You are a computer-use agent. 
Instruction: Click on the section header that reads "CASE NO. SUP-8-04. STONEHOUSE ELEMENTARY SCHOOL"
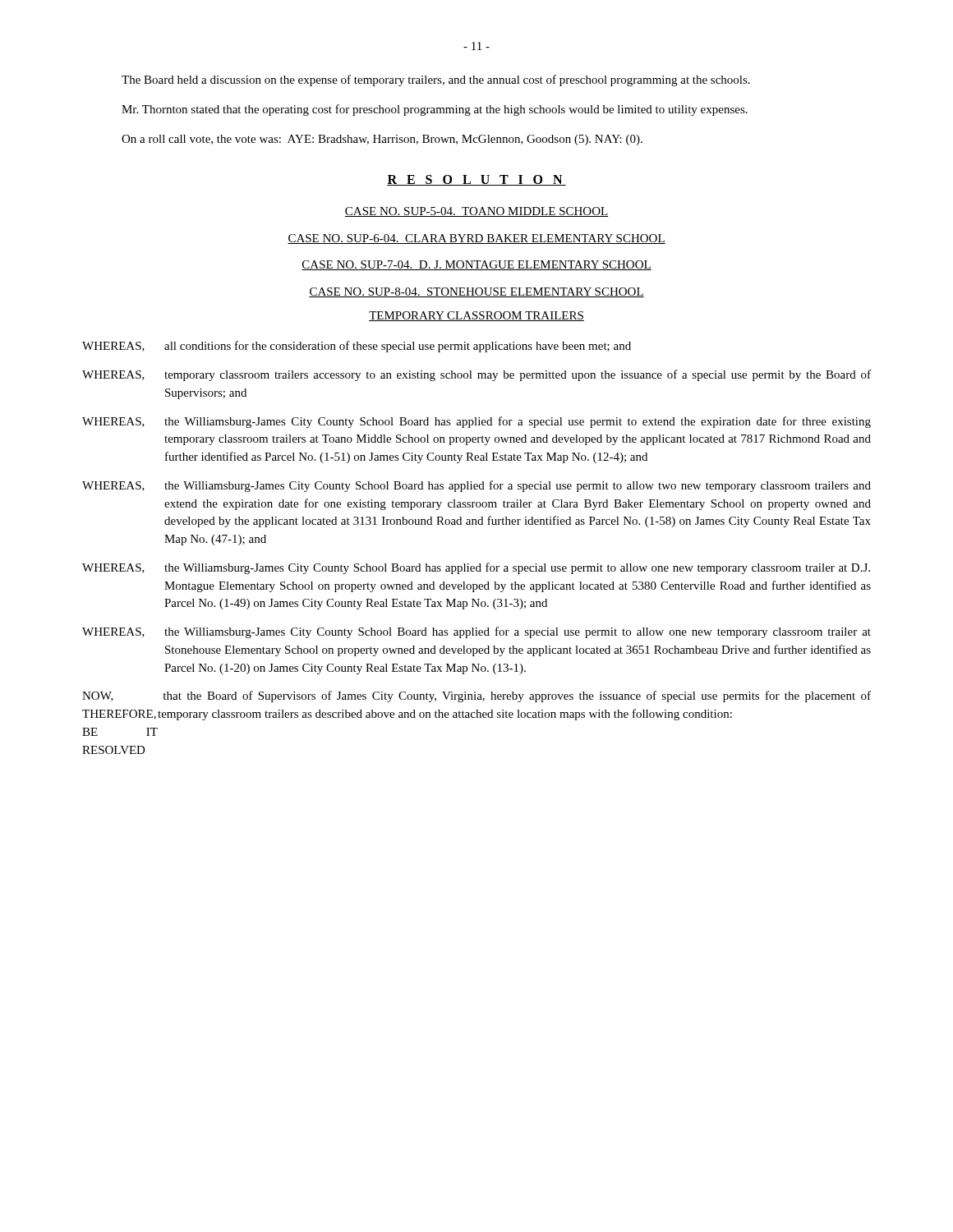pyautogui.click(x=476, y=291)
